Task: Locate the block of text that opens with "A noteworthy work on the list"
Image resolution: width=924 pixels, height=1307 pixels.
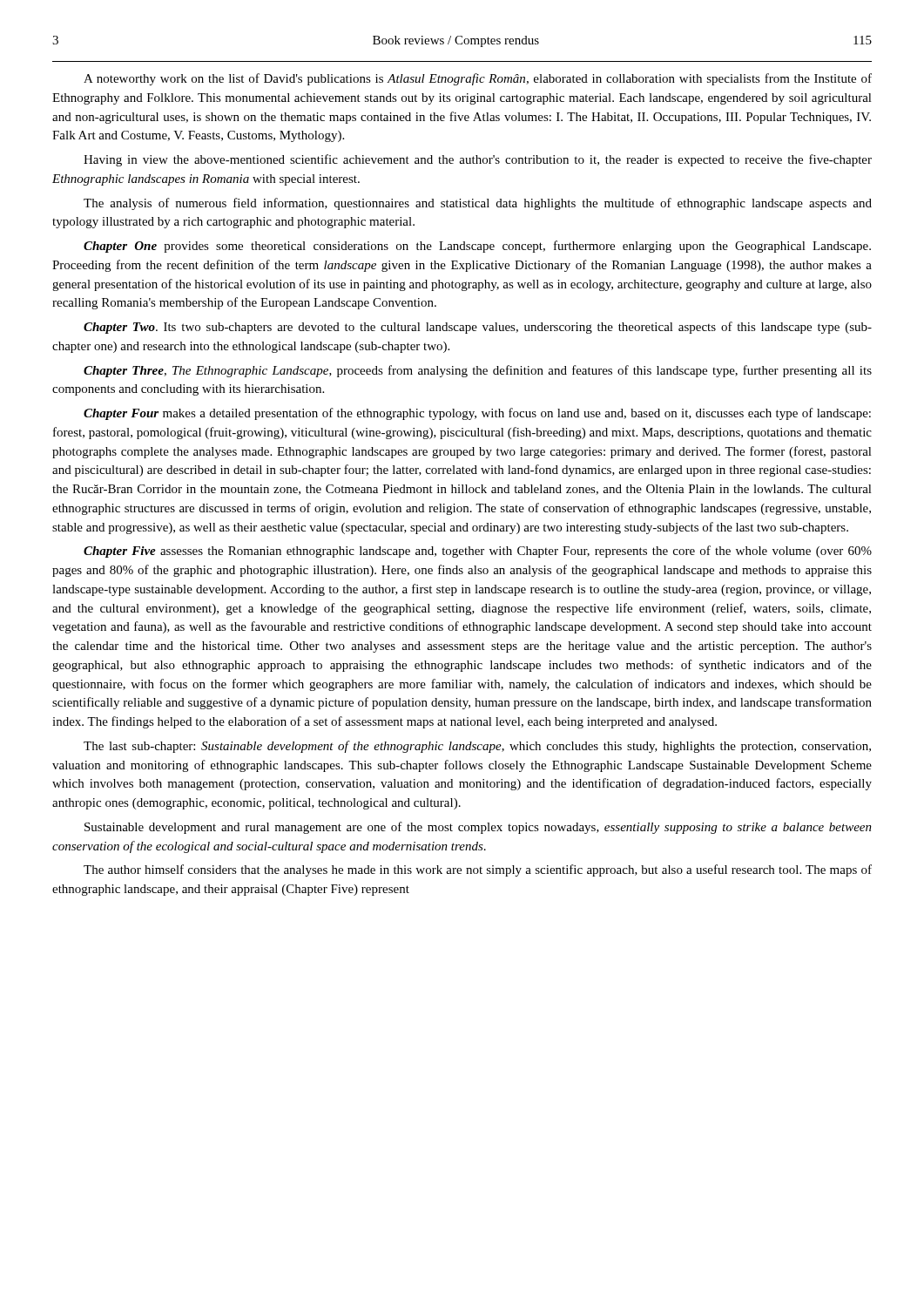Action: click(462, 107)
